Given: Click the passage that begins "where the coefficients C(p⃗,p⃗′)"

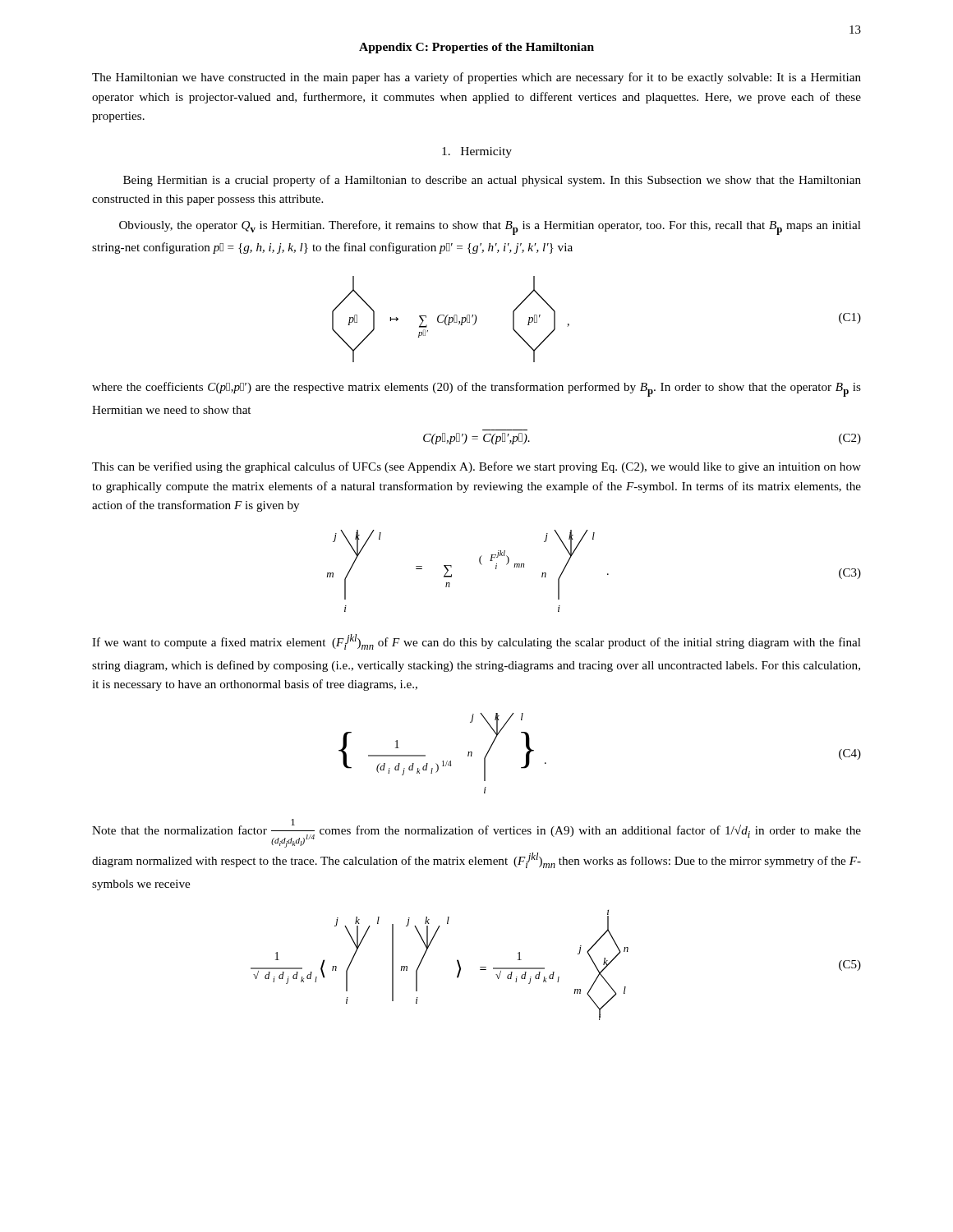Looking at the screenshot, I should click(476, 398).
